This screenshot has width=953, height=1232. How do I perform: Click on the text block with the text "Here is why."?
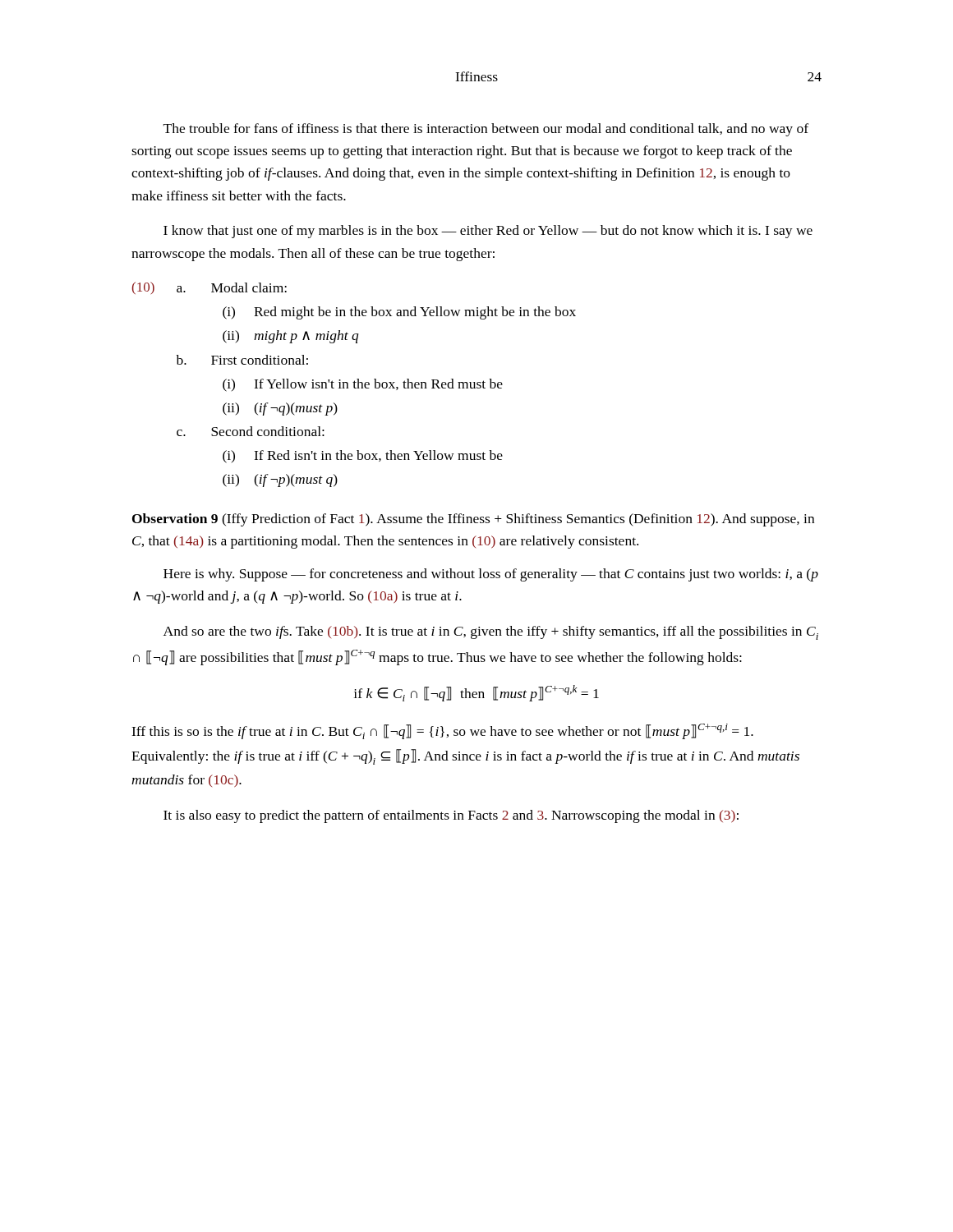pyautogui.click(x=475, y=584)
